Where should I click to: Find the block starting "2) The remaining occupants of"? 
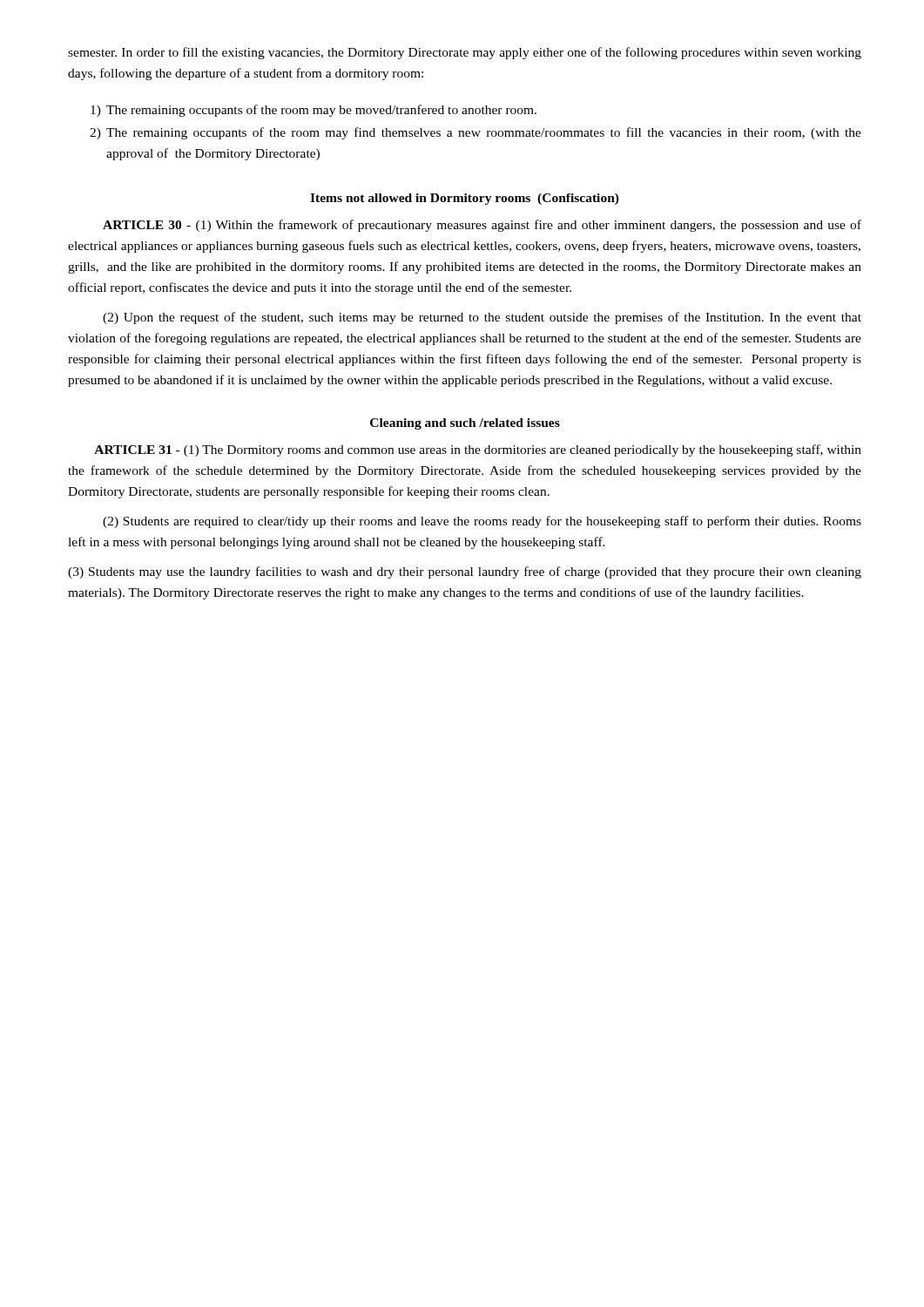coord(465,143)
